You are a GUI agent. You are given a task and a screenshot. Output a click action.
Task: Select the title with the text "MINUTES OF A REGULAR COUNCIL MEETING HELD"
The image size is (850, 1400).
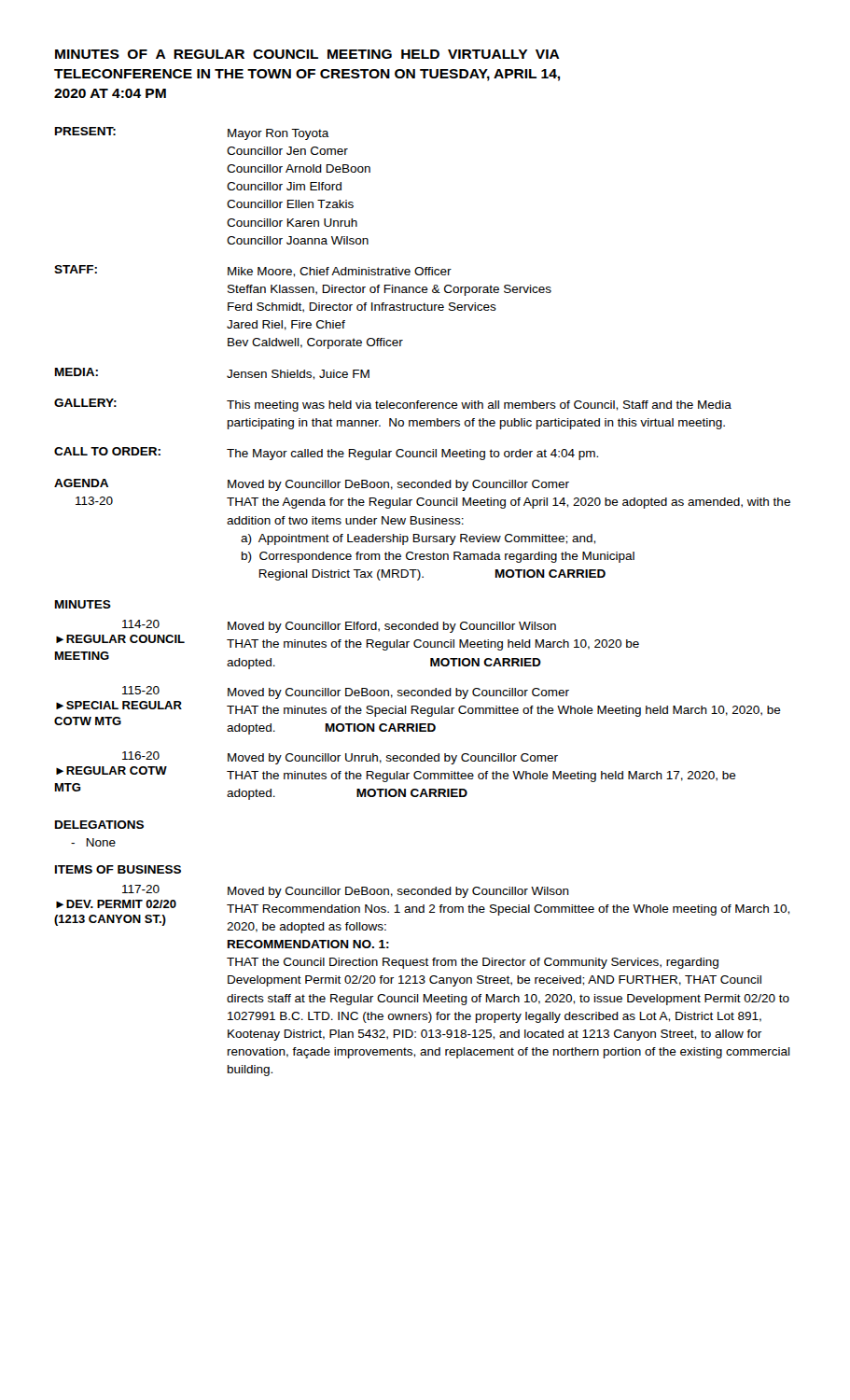pos(425,74)
